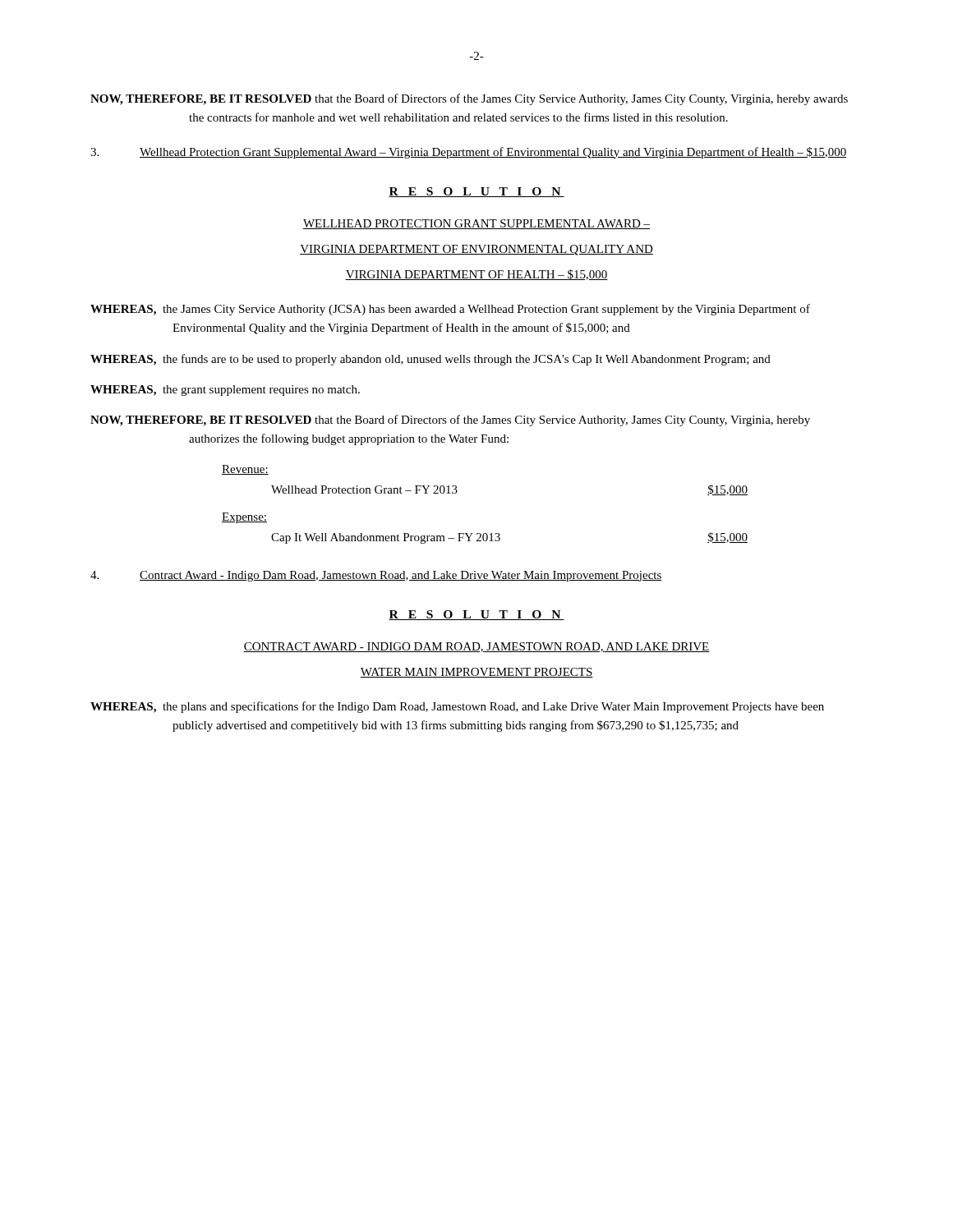Find the list item that reads "4. Contract Award - Indigo Dam Road,"
Viewport: 953px width, 1232px height.
click(476, 575)
